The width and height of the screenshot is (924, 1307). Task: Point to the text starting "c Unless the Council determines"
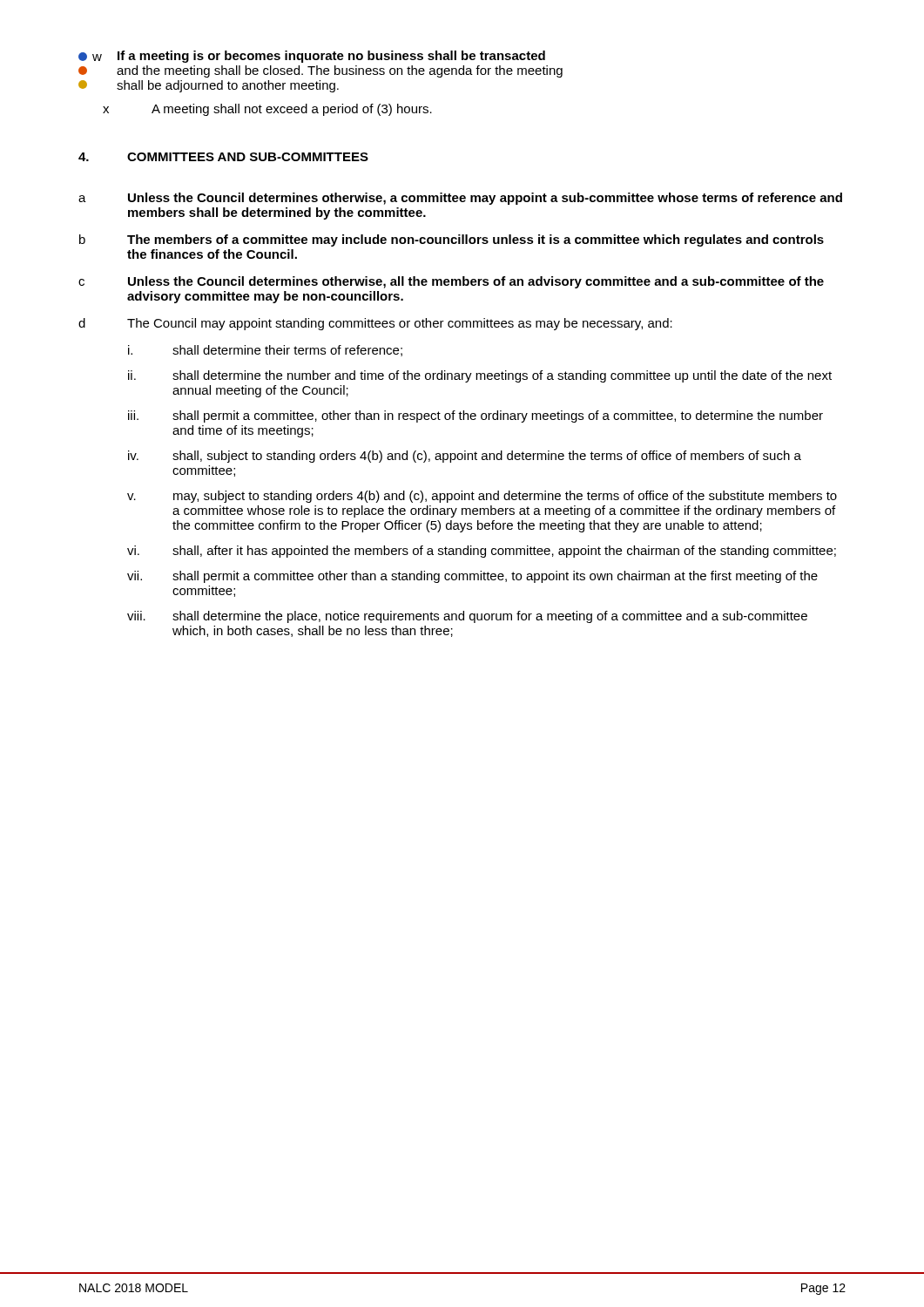462,288
